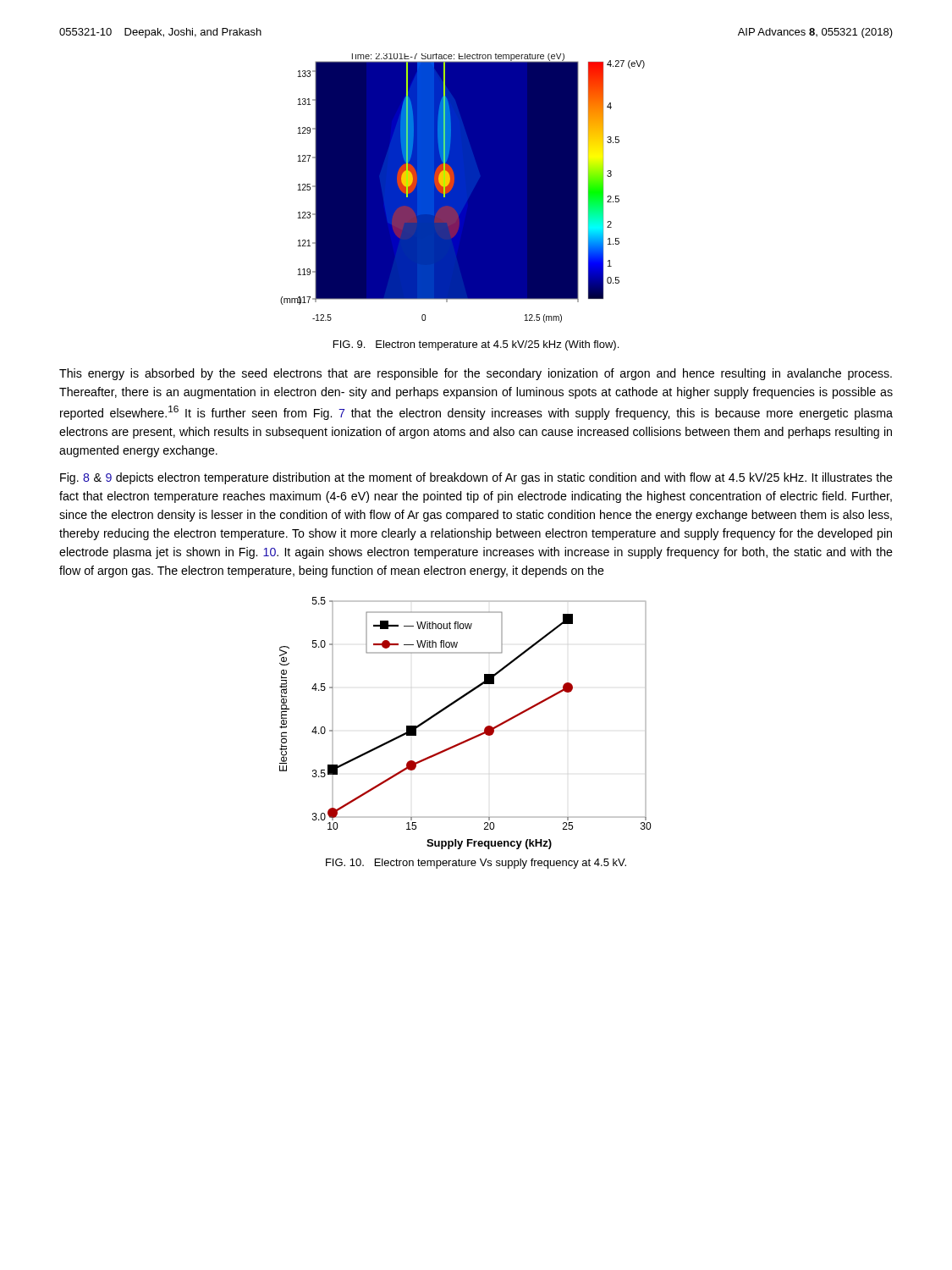Find the line chart

[476, 719]
